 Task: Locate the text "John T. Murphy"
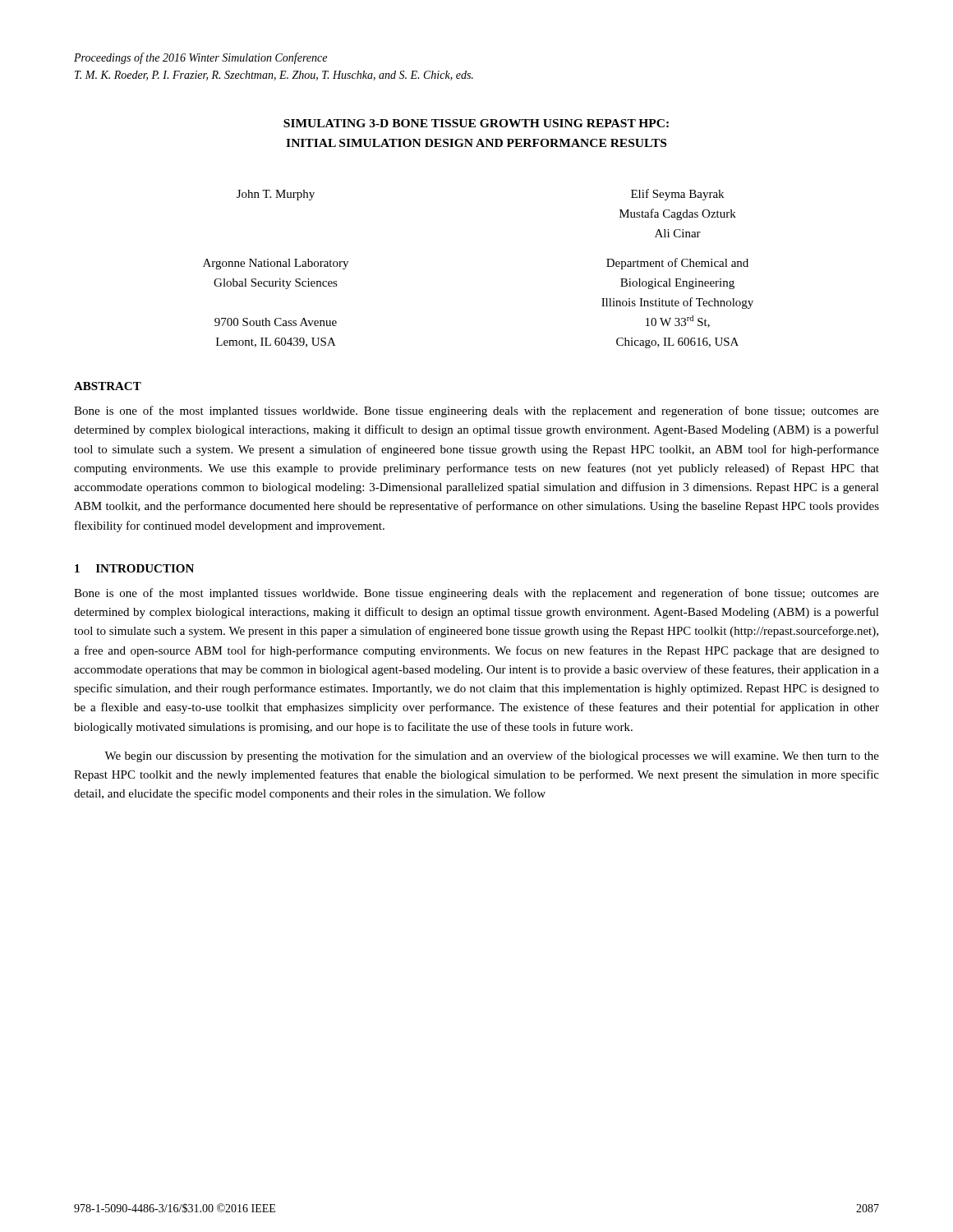click(x=276, y=194)
